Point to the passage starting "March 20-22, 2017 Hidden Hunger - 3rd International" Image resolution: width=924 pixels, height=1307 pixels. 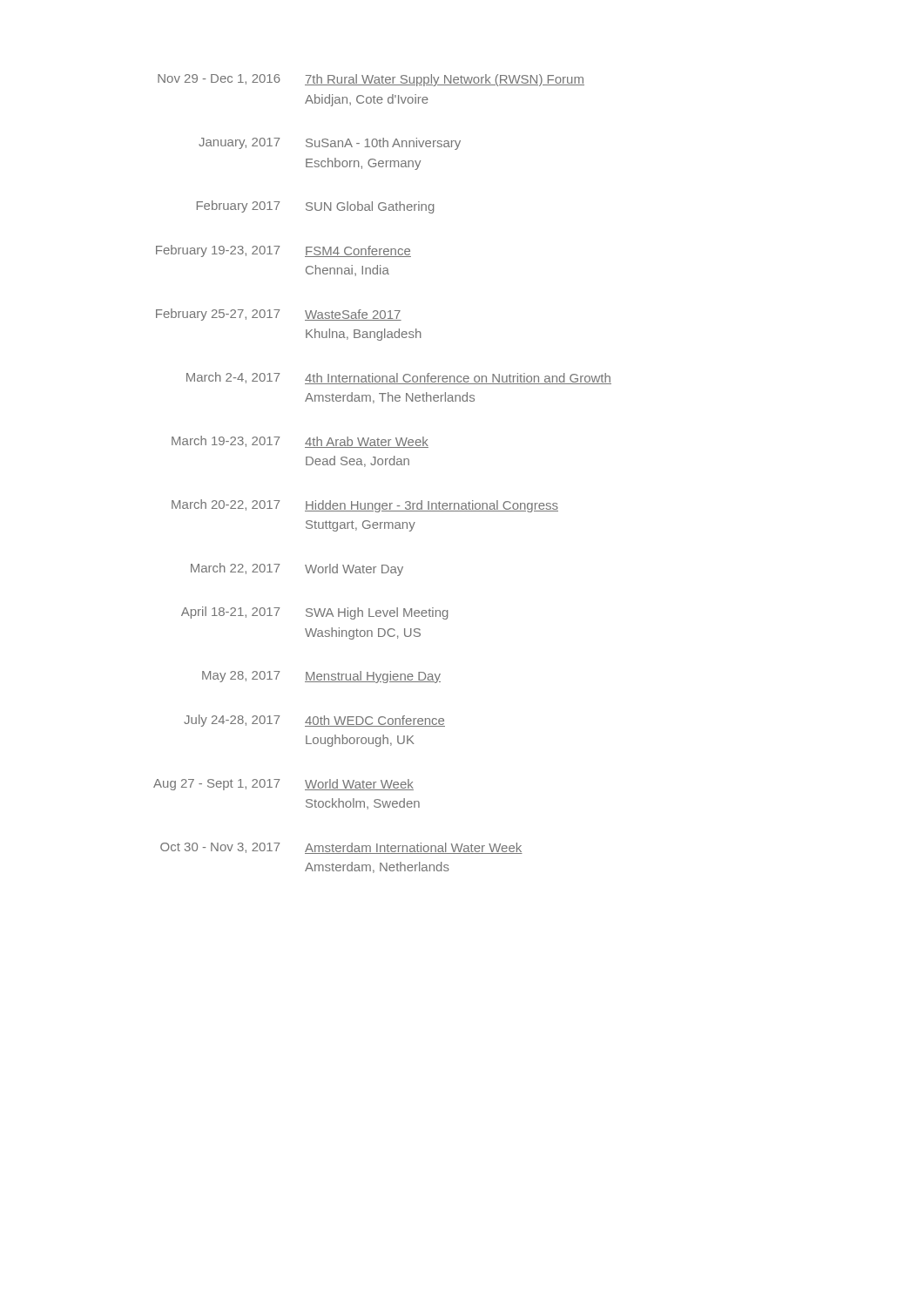click(462, 515)
